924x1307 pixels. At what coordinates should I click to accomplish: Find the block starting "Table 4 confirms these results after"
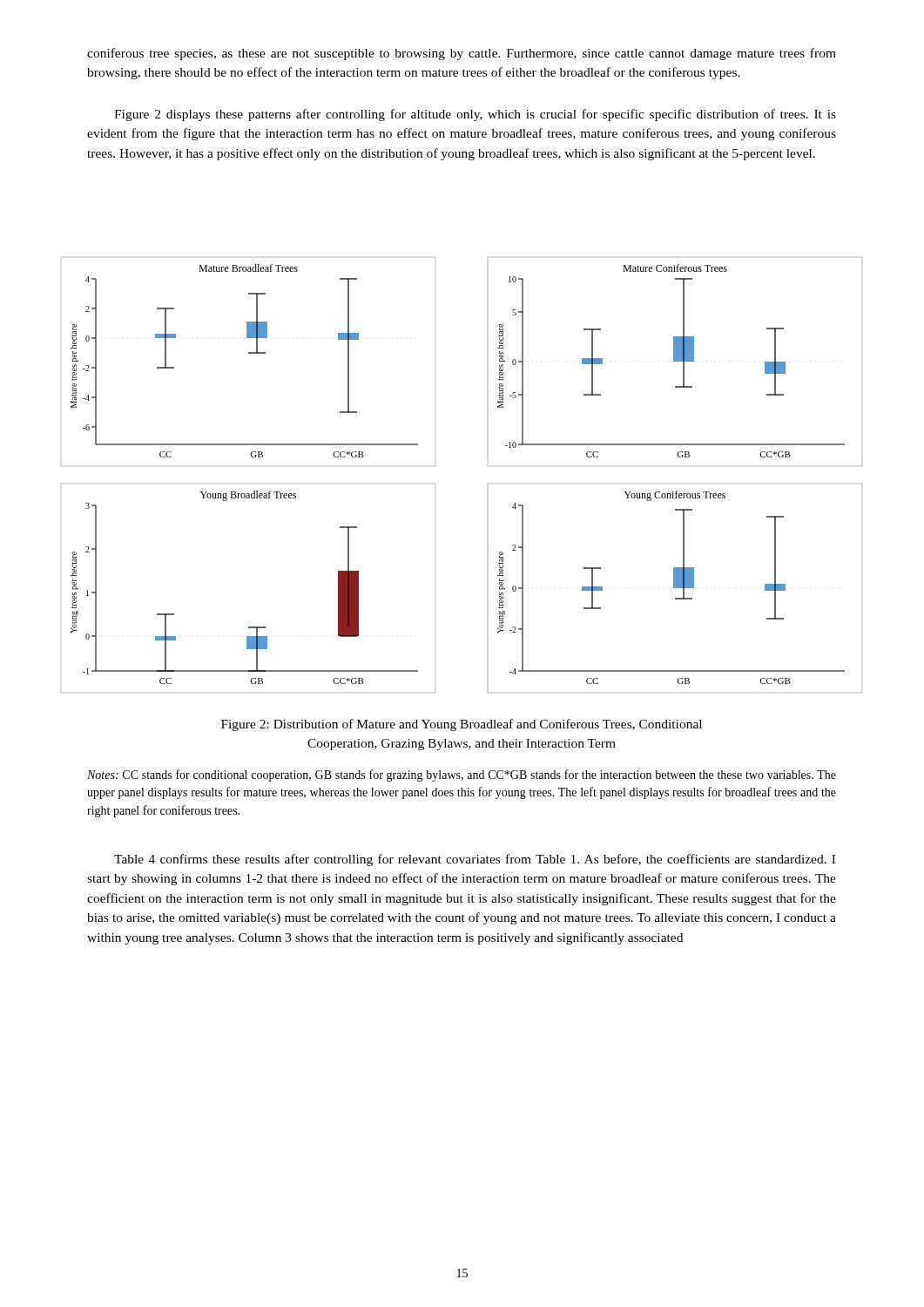462,898
